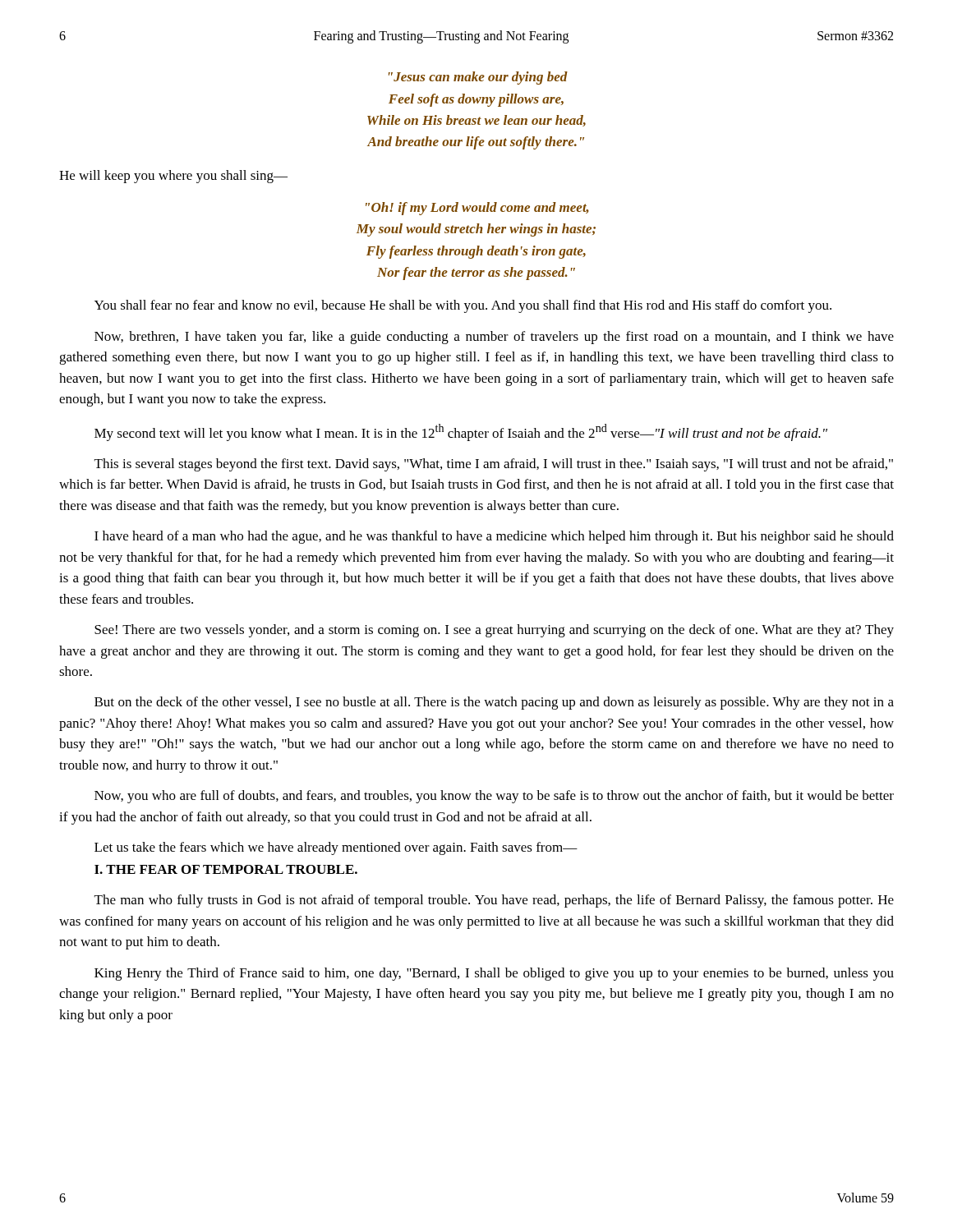The image size is (953, 1232).
Task: Navigate to the passage starting "My second text will let"
Action: (461, 431)
